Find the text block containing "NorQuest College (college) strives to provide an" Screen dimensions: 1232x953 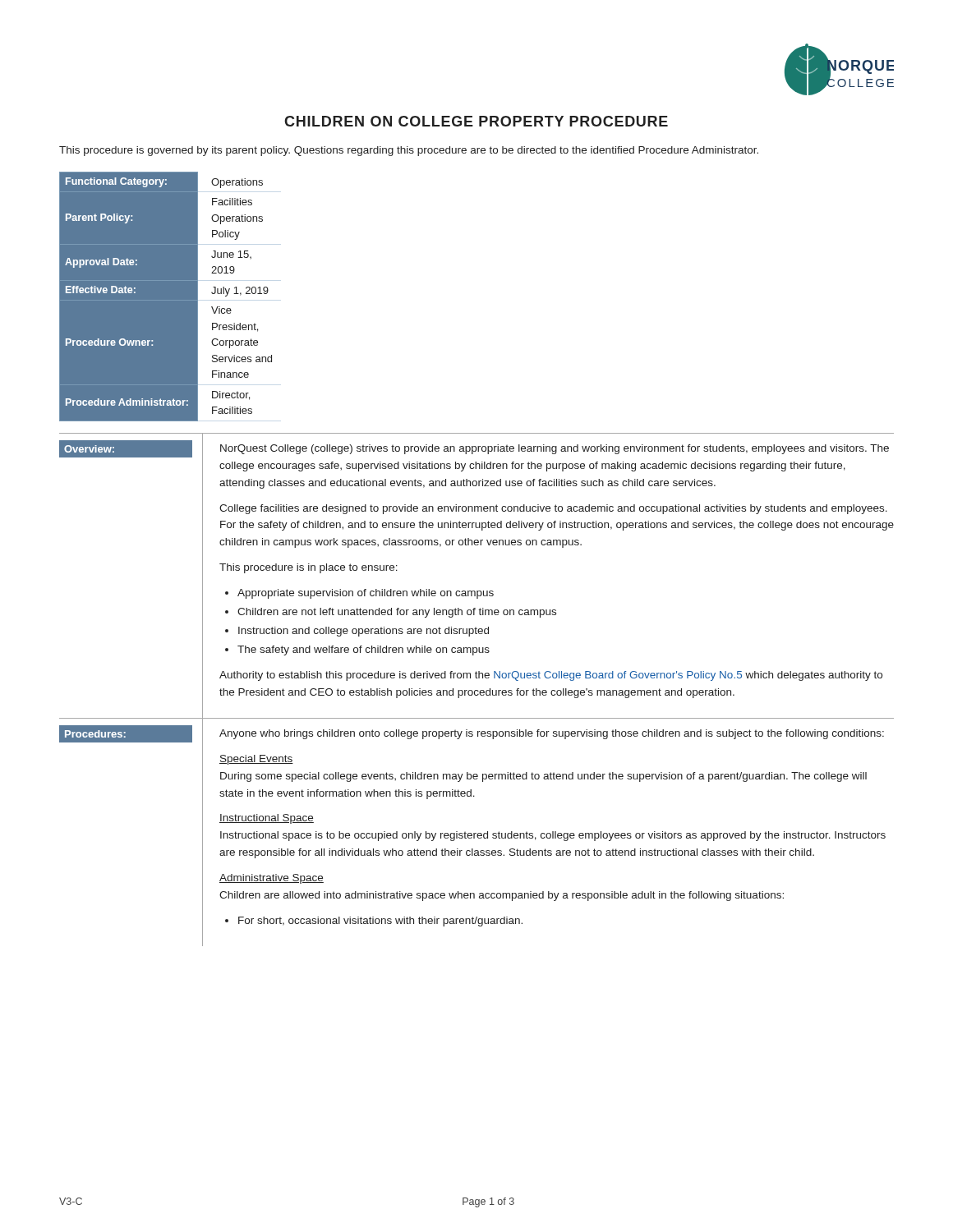(x=554, y=465)
